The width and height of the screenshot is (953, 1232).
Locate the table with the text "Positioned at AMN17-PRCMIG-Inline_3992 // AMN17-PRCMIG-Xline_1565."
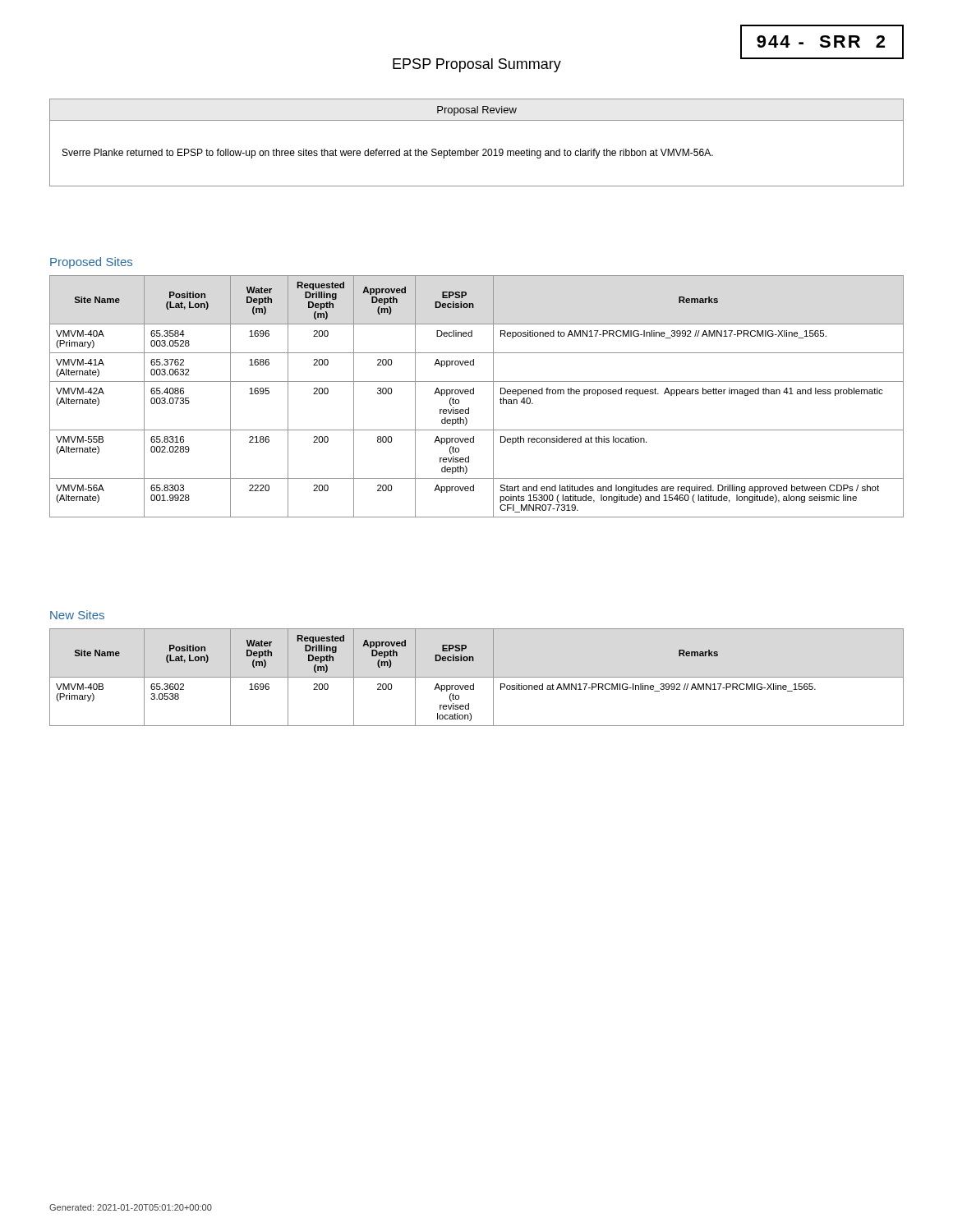click(476, 677)
